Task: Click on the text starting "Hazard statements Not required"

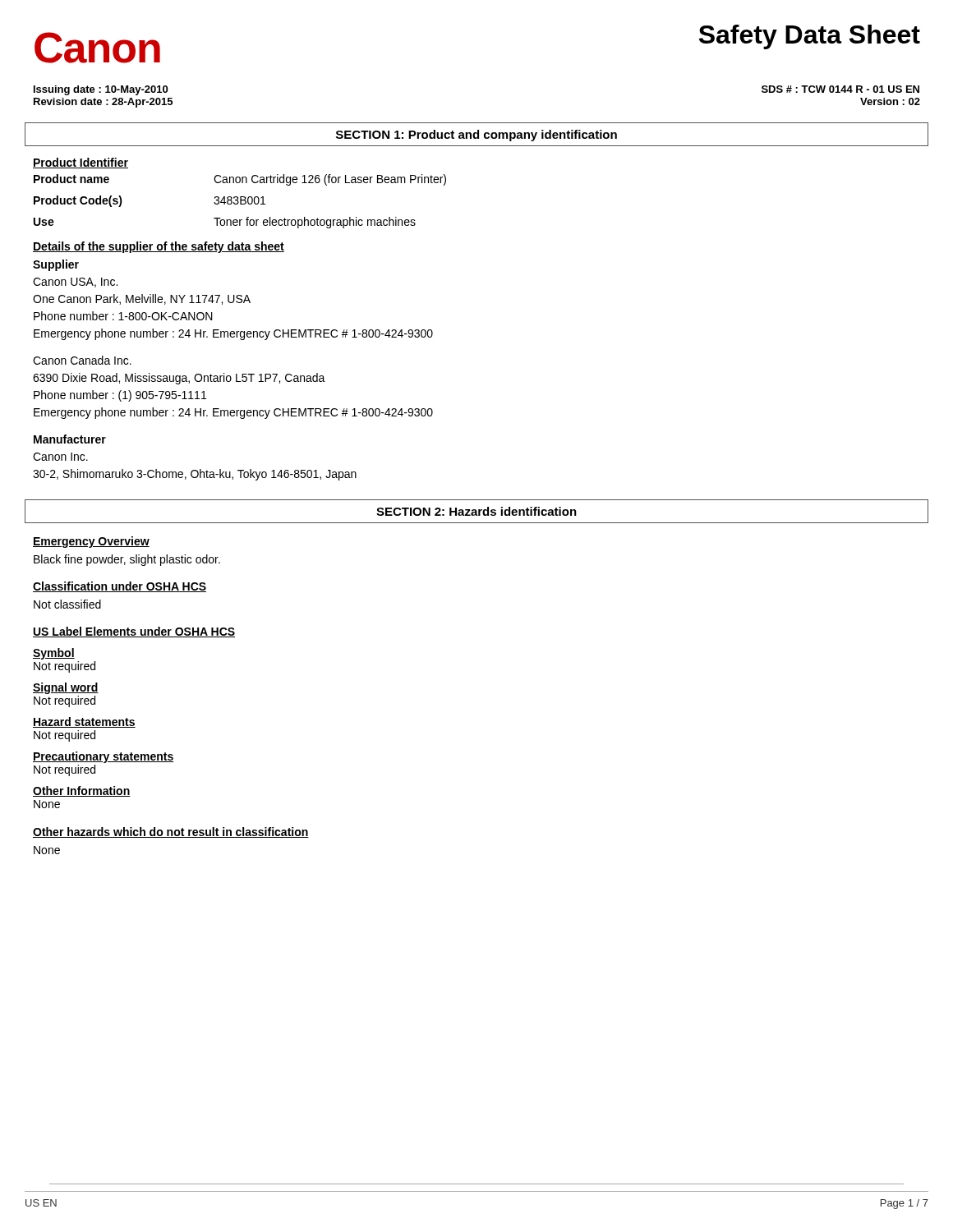Action: click(x=84, y=722)
